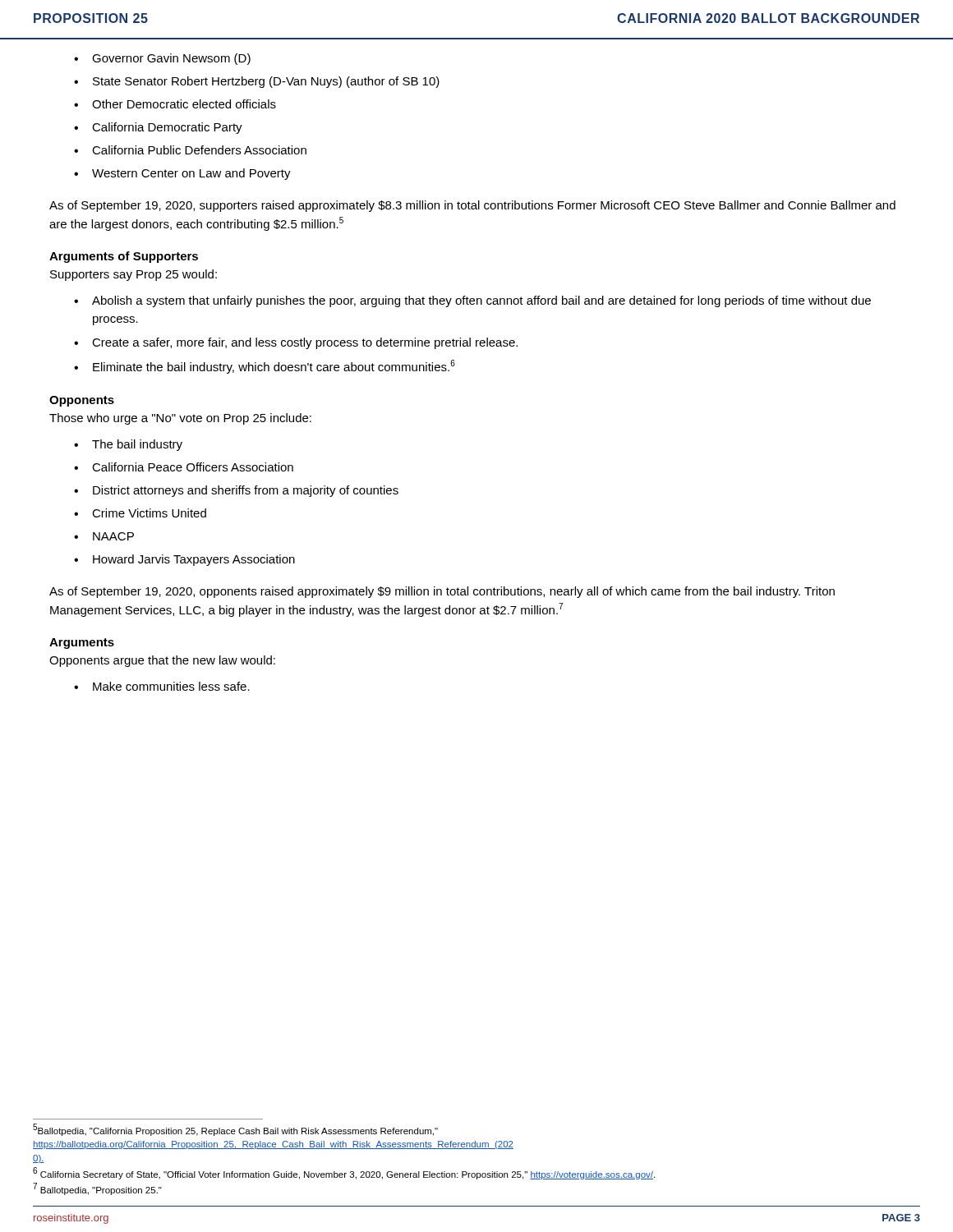
Task: Select the element starting "• State Senator Robert Hertzberg"
Action: (x=257, y=82)
